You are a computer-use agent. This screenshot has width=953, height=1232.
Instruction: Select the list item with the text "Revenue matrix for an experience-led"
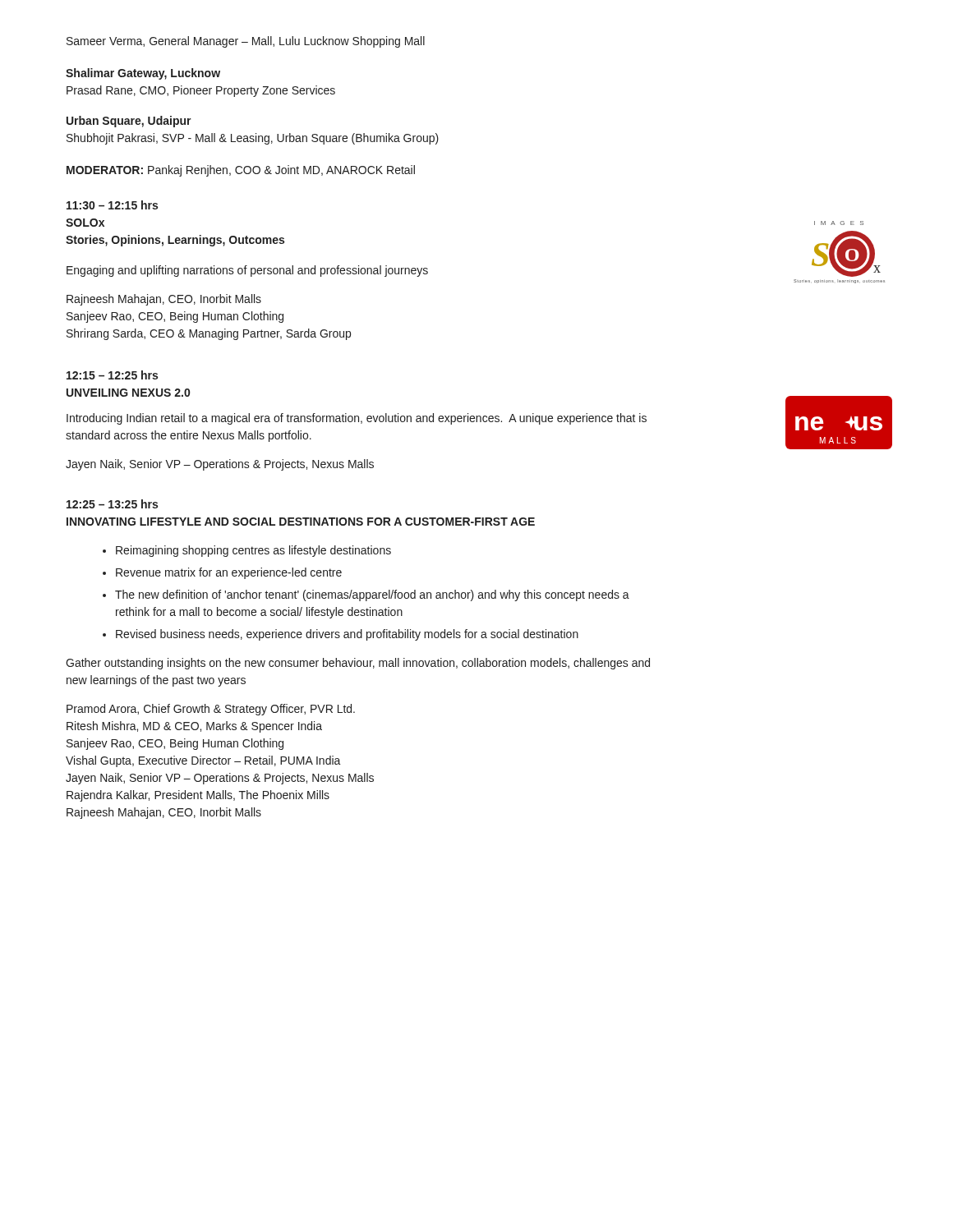[x=228, y=572]
